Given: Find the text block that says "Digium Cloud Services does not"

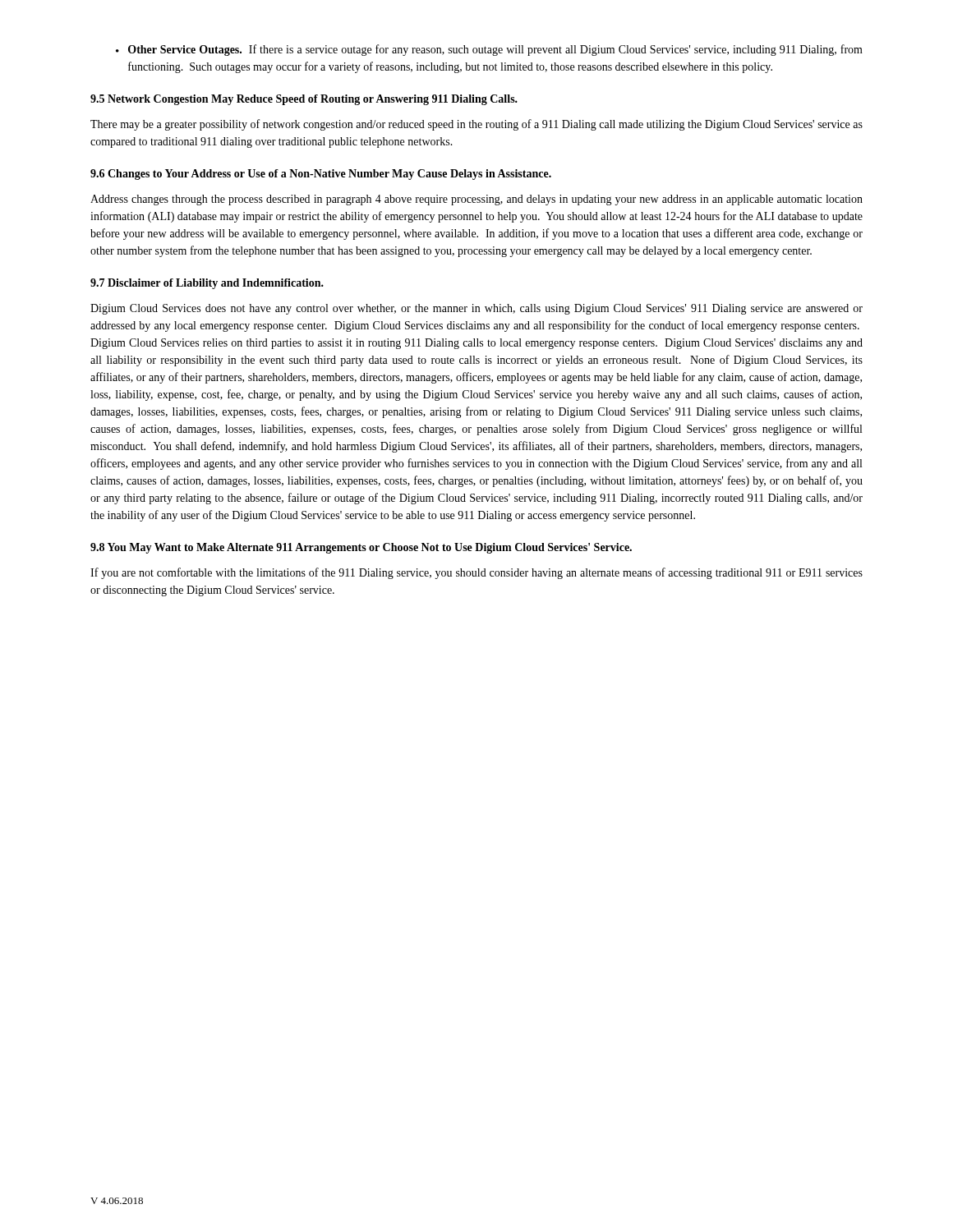Looking at the screenshot, I should coord(476,412).
